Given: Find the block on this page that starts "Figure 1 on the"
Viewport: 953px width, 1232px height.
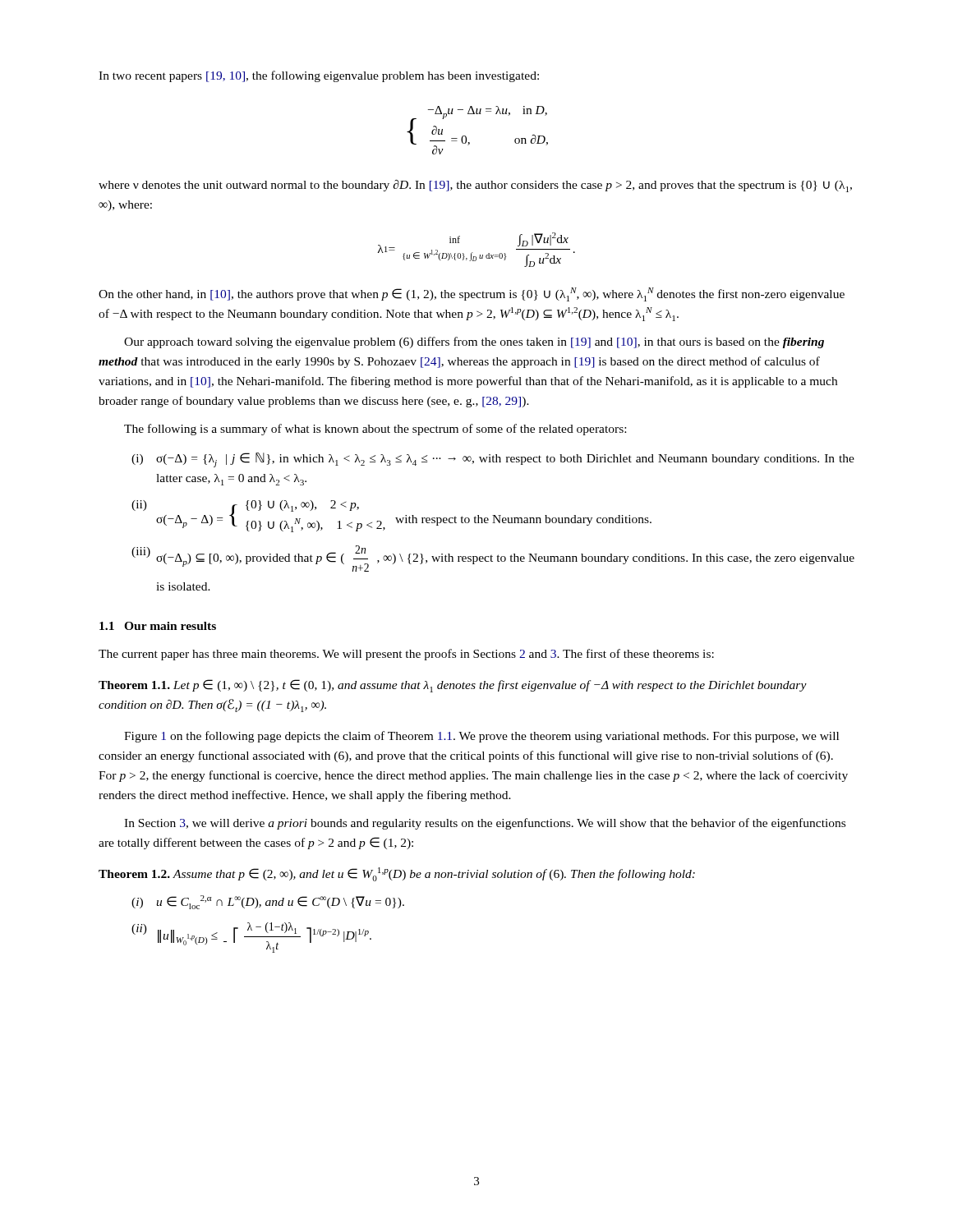Looking at the screenshot, I should pyautogui.click(x=473, y=765).
